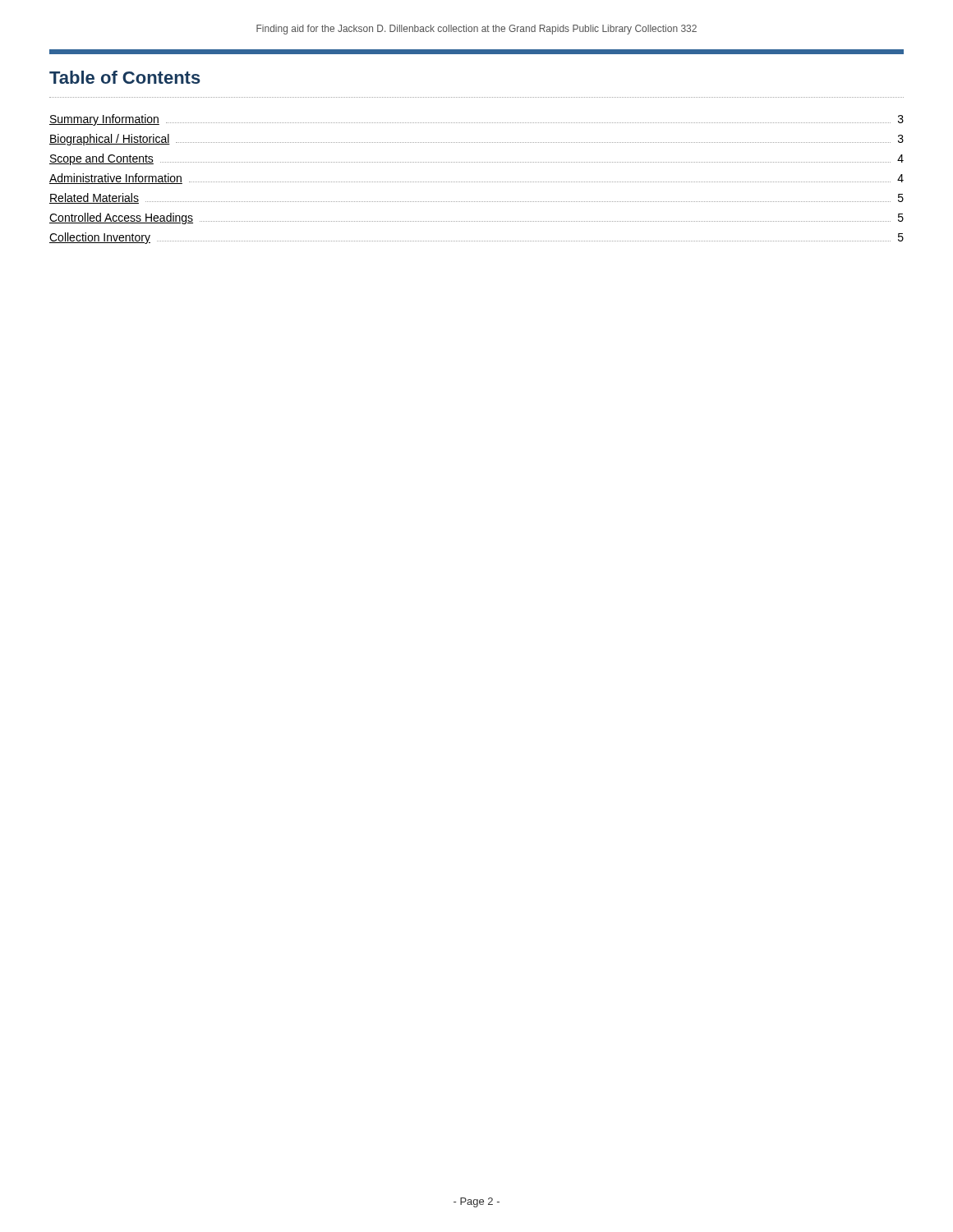
Task: Find the text block starting "Scope and Contents 4"
Action: pos(476,158)
